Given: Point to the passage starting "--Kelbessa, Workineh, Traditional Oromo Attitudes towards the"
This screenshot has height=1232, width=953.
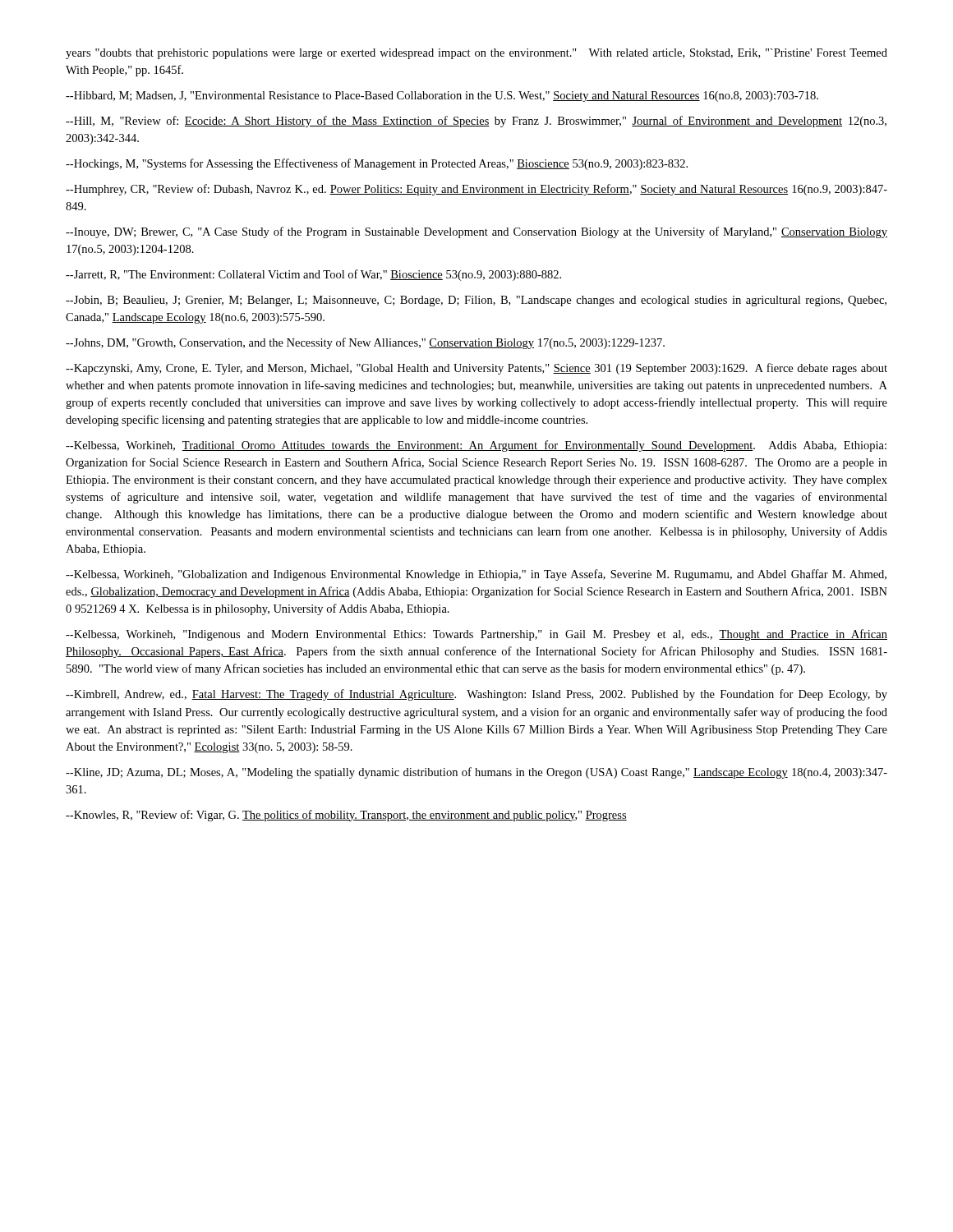Looking at the screenshot, I should tap(476, 497).
